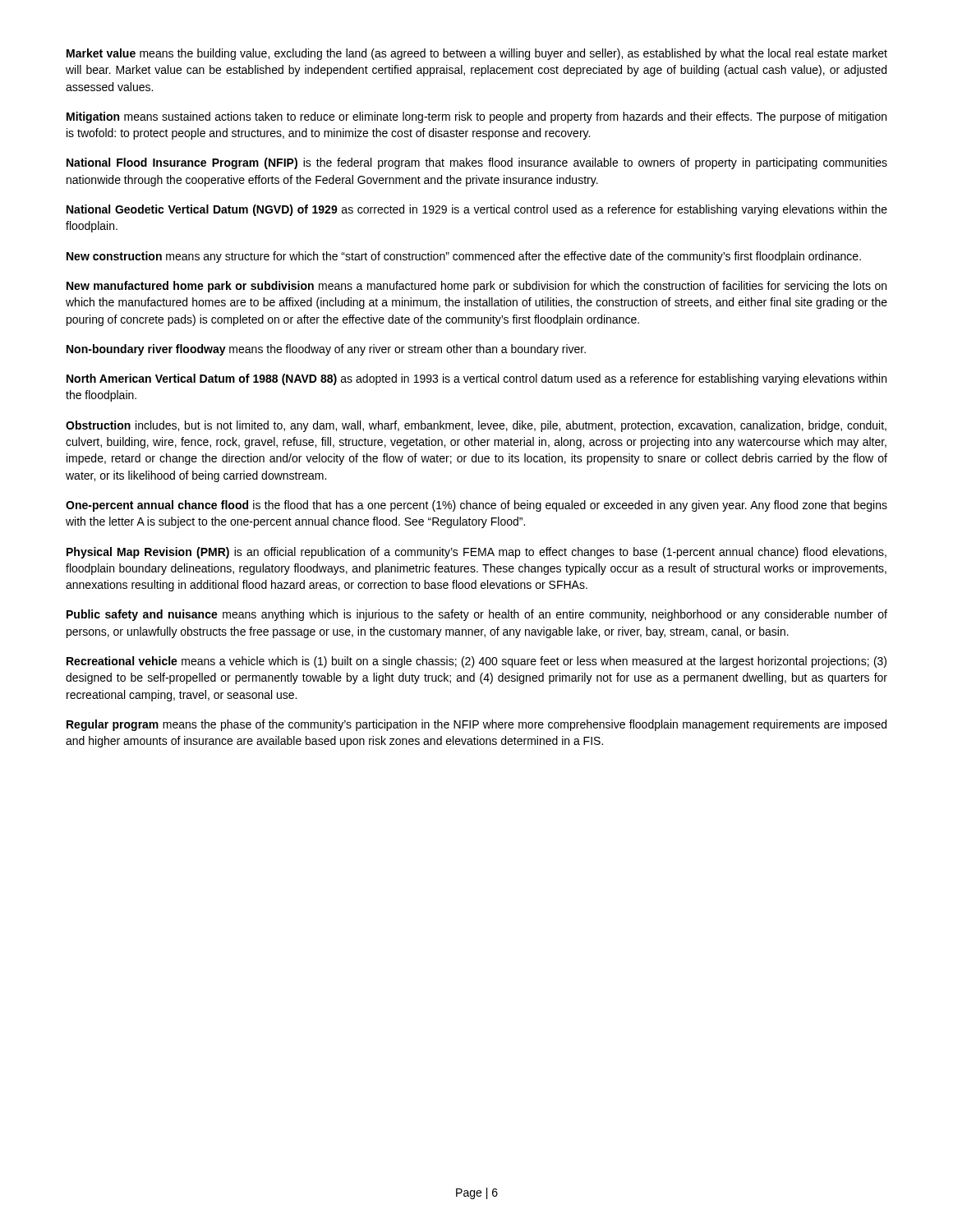Find the block on this page that starts "Regular program means the phase of the community’s"
Image resolution: width=953 pixels, height=1232 pixels.
[476, 733]
